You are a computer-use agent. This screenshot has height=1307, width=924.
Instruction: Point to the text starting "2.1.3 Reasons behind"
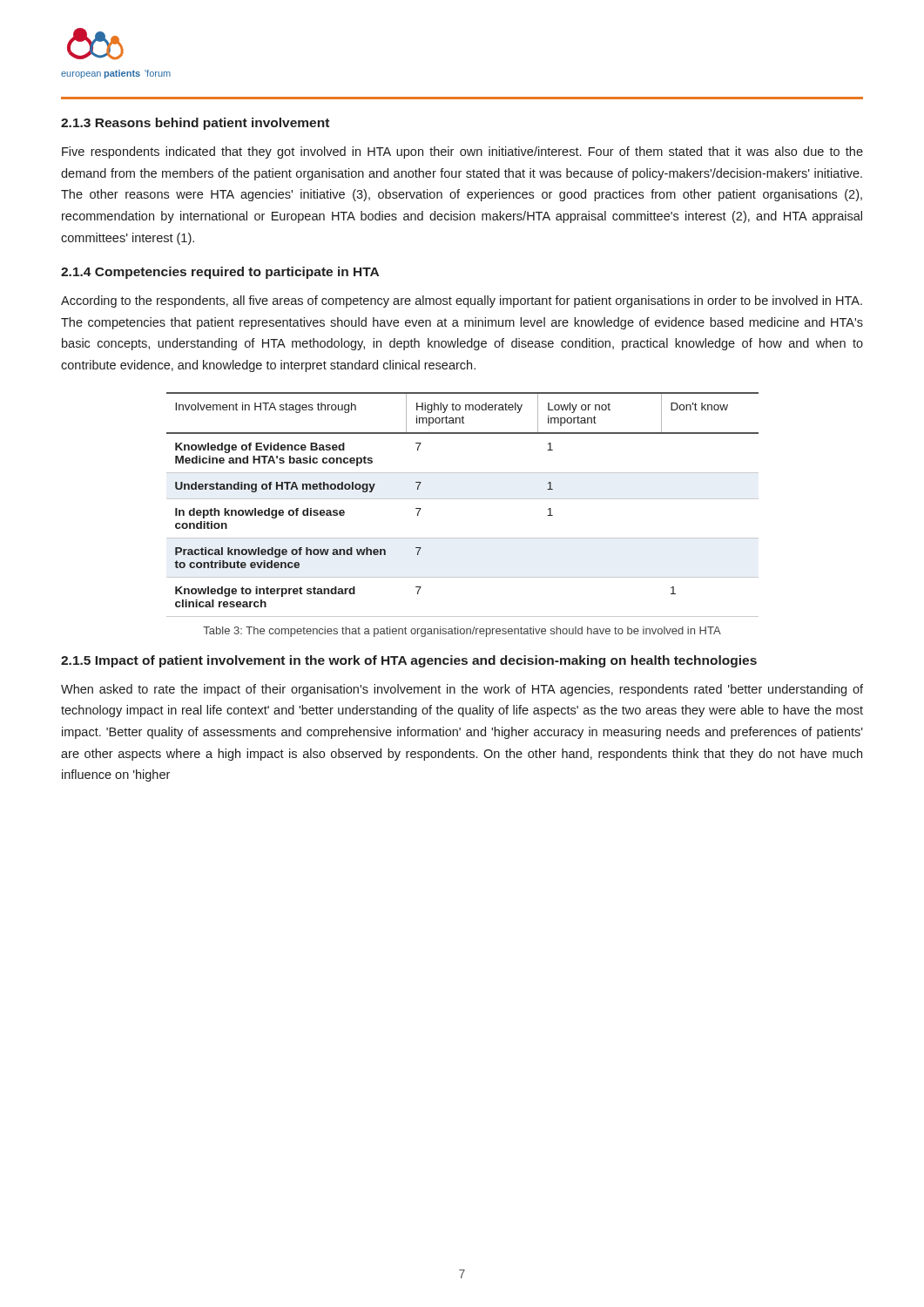tap(195, 122)
